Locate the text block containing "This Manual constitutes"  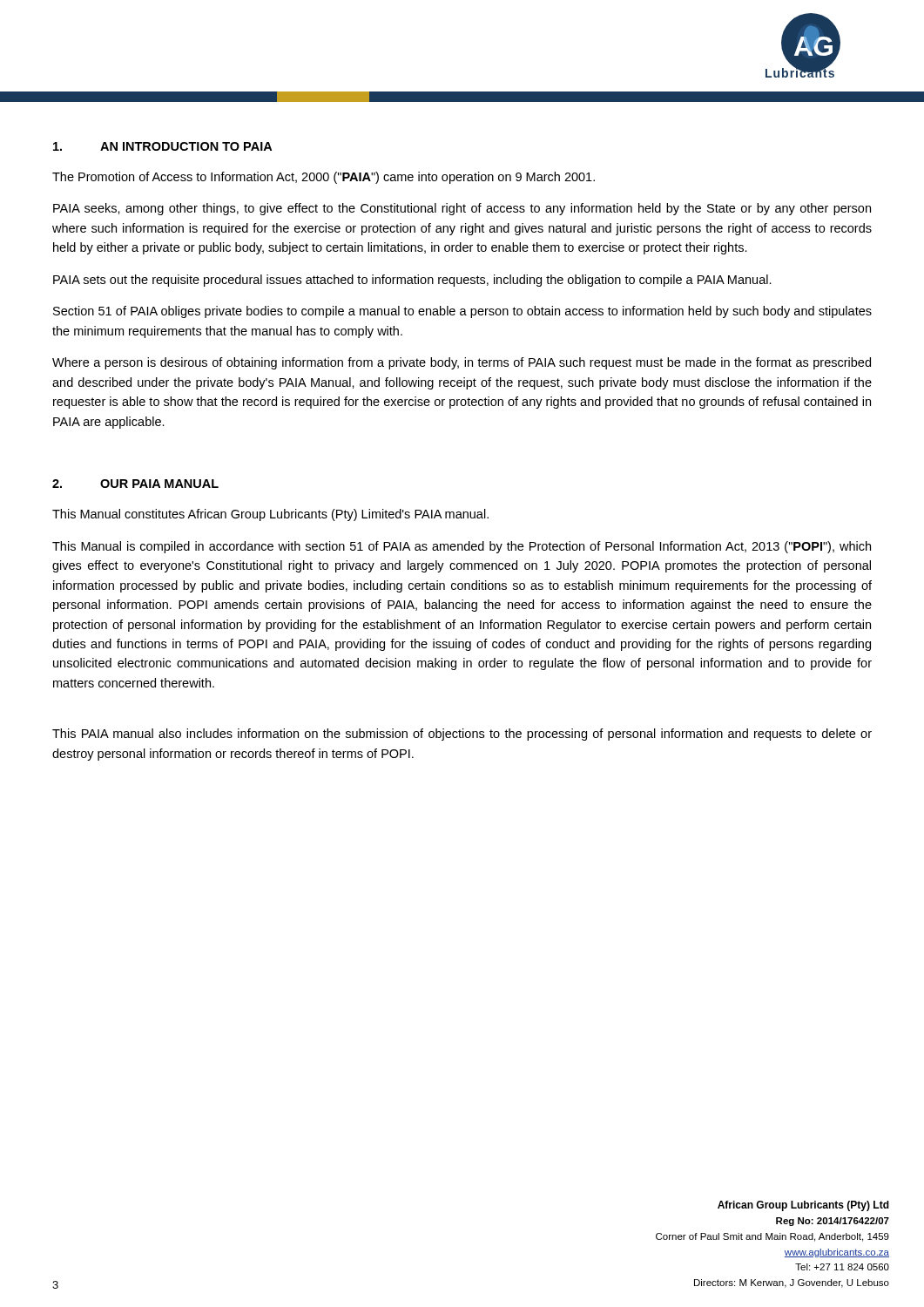[x=271, y=514]
